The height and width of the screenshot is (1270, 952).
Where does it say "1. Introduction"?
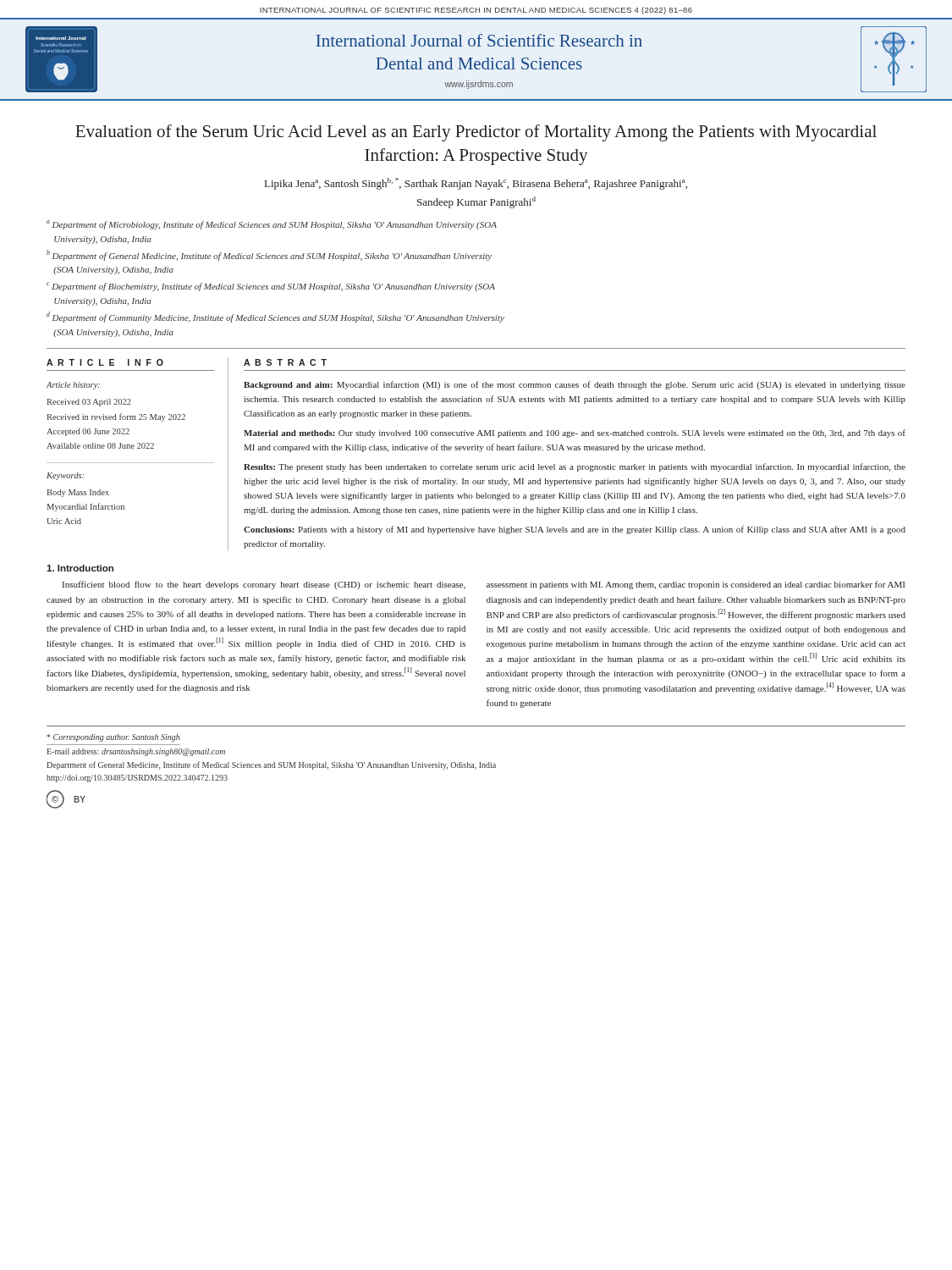click(80, 568)
